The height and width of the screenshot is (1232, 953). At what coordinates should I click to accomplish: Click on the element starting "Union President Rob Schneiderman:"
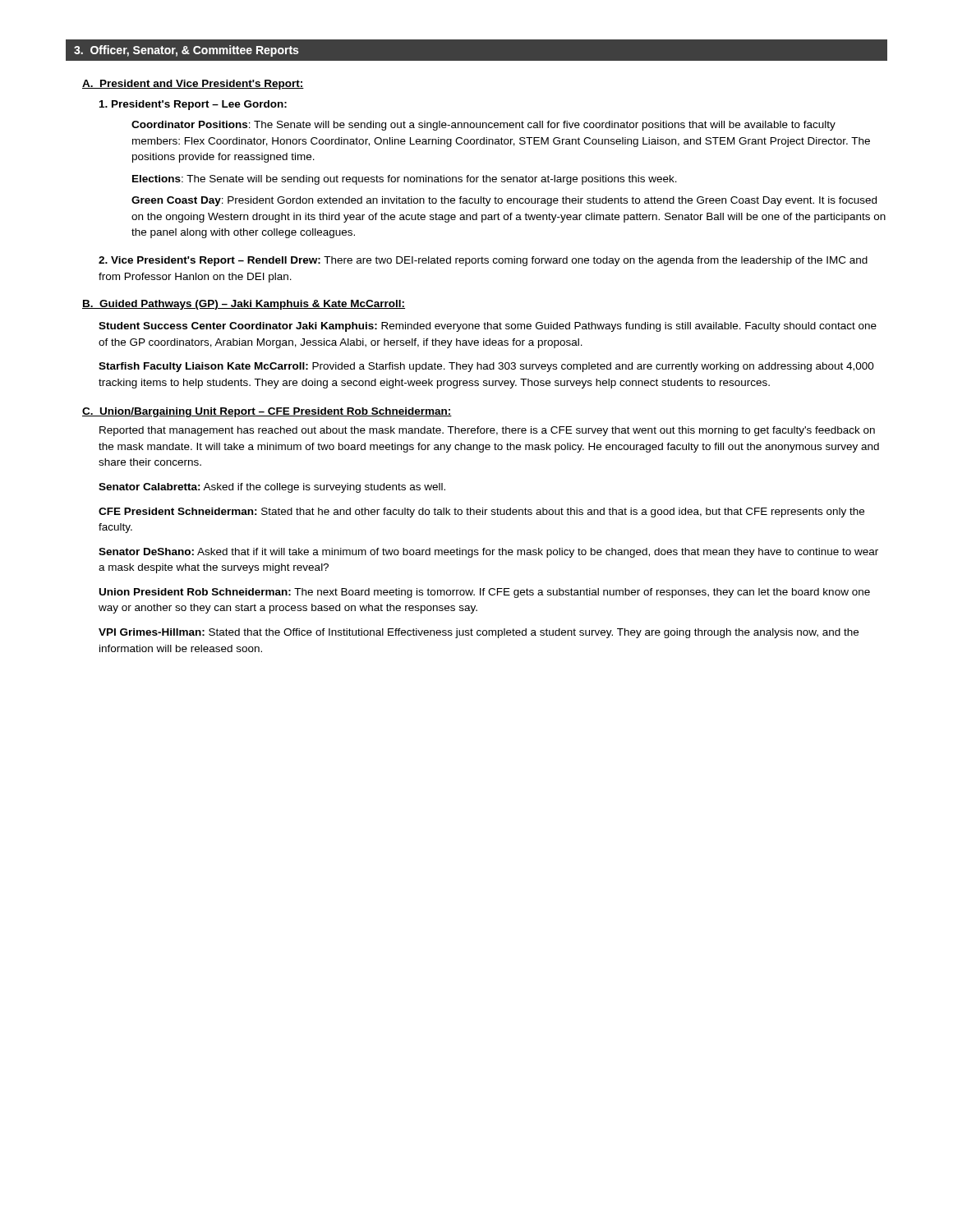(x=484, y=600)
